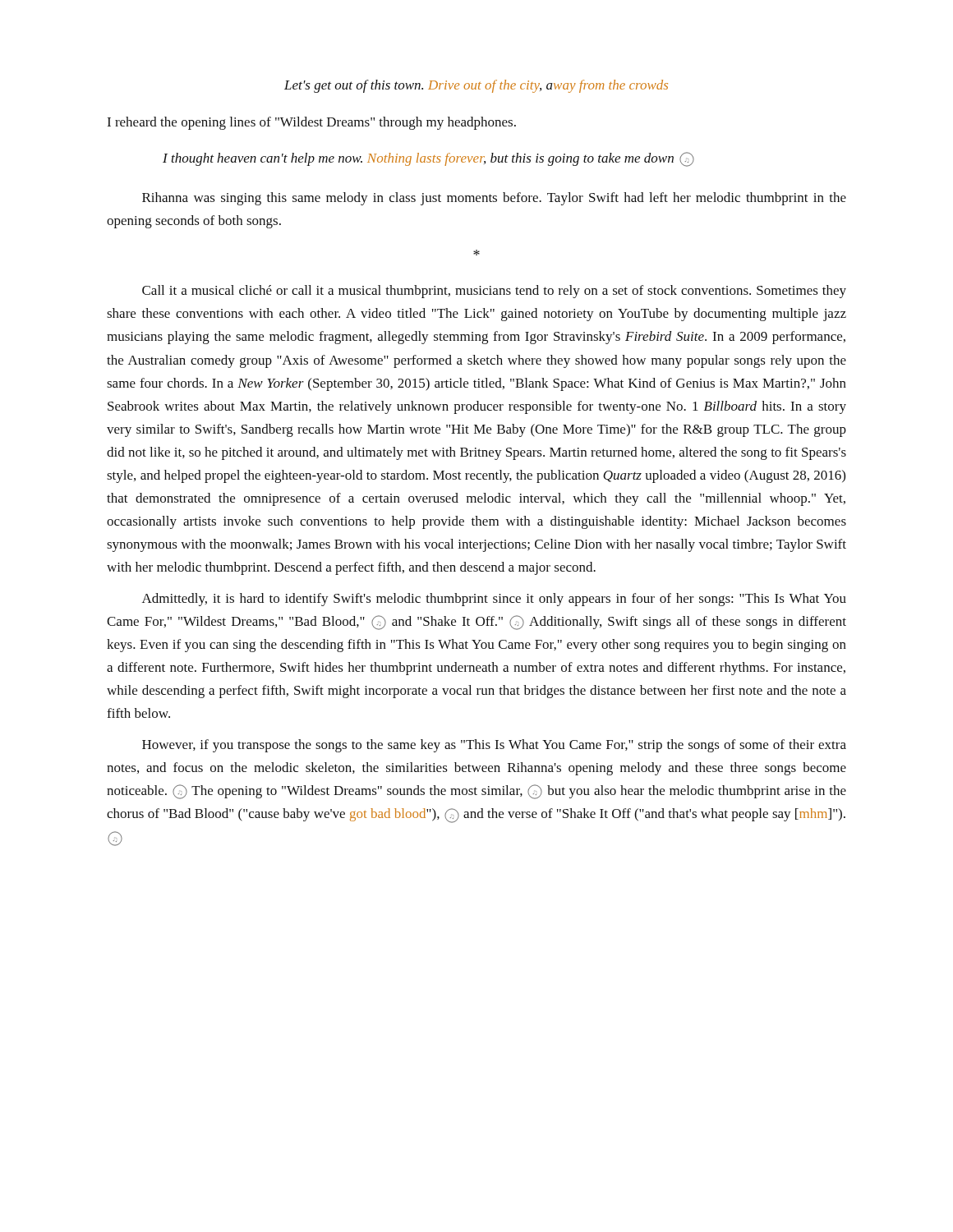The height and width of the screenshot is (1232, 953).
Task: Point to the block beginning "Call it a"
Action: (x=476, y=564)
